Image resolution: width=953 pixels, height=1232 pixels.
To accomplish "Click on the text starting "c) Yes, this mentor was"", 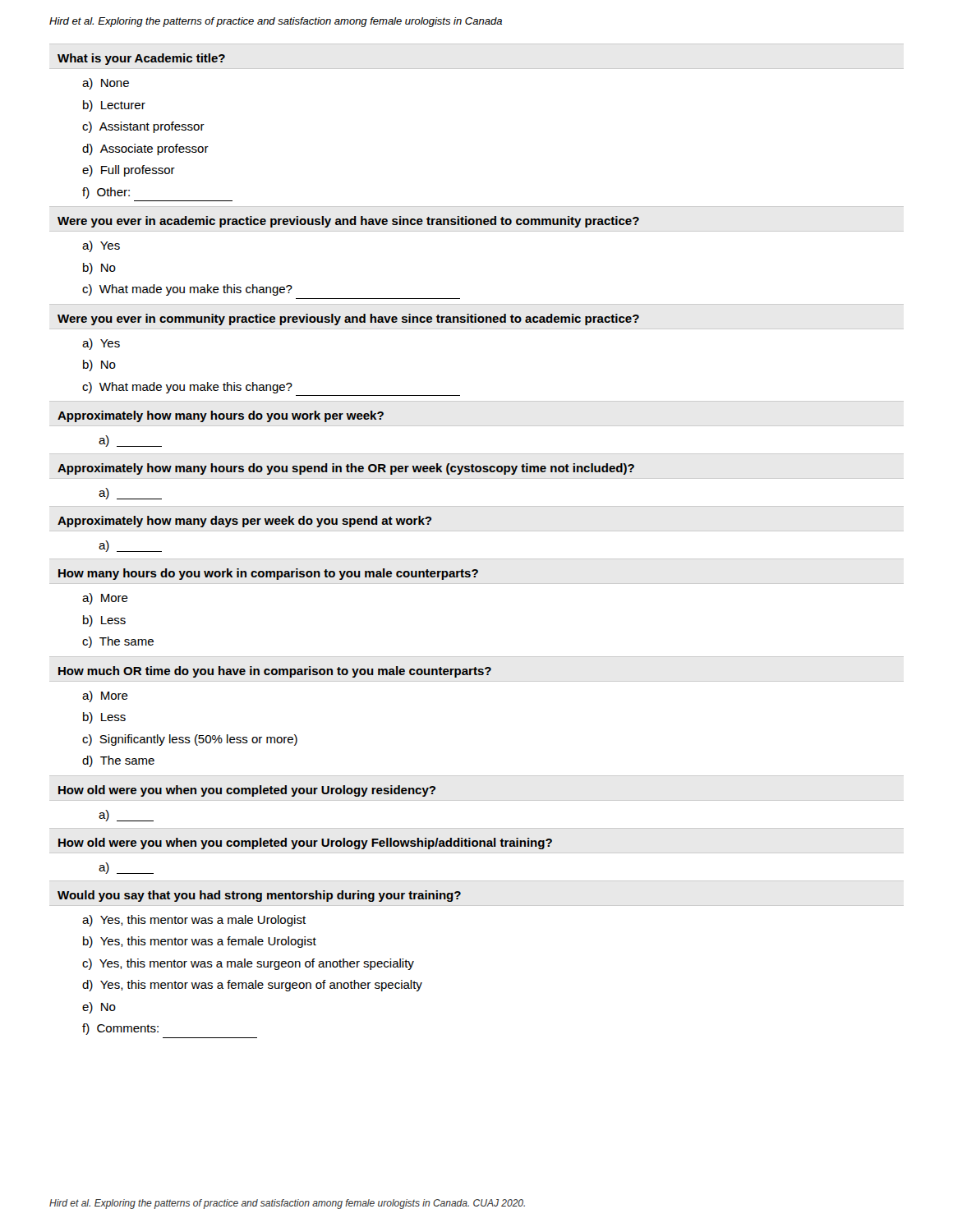I will [248, 963].
